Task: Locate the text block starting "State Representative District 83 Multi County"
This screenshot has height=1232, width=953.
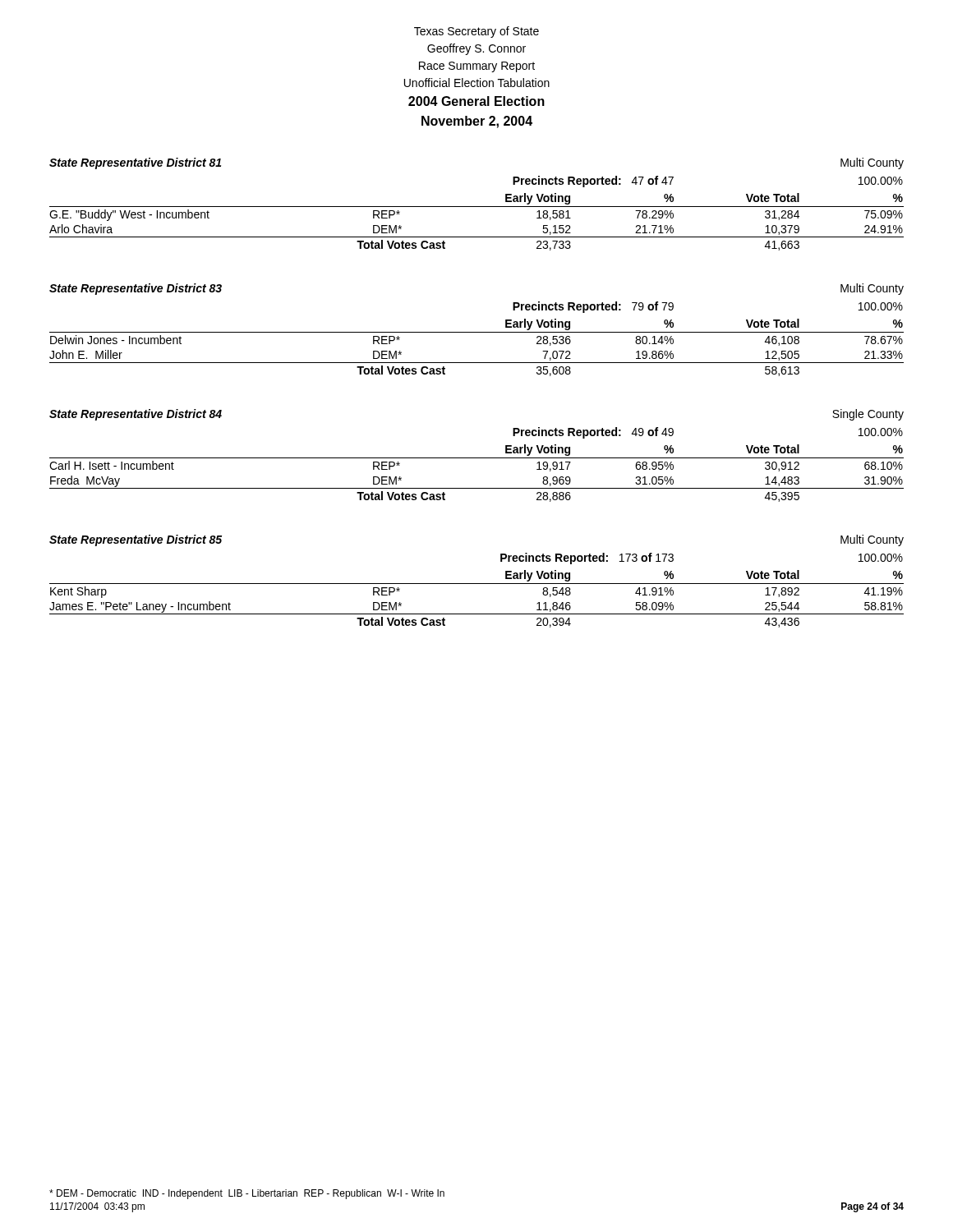Action: click(x=134, y=289)
